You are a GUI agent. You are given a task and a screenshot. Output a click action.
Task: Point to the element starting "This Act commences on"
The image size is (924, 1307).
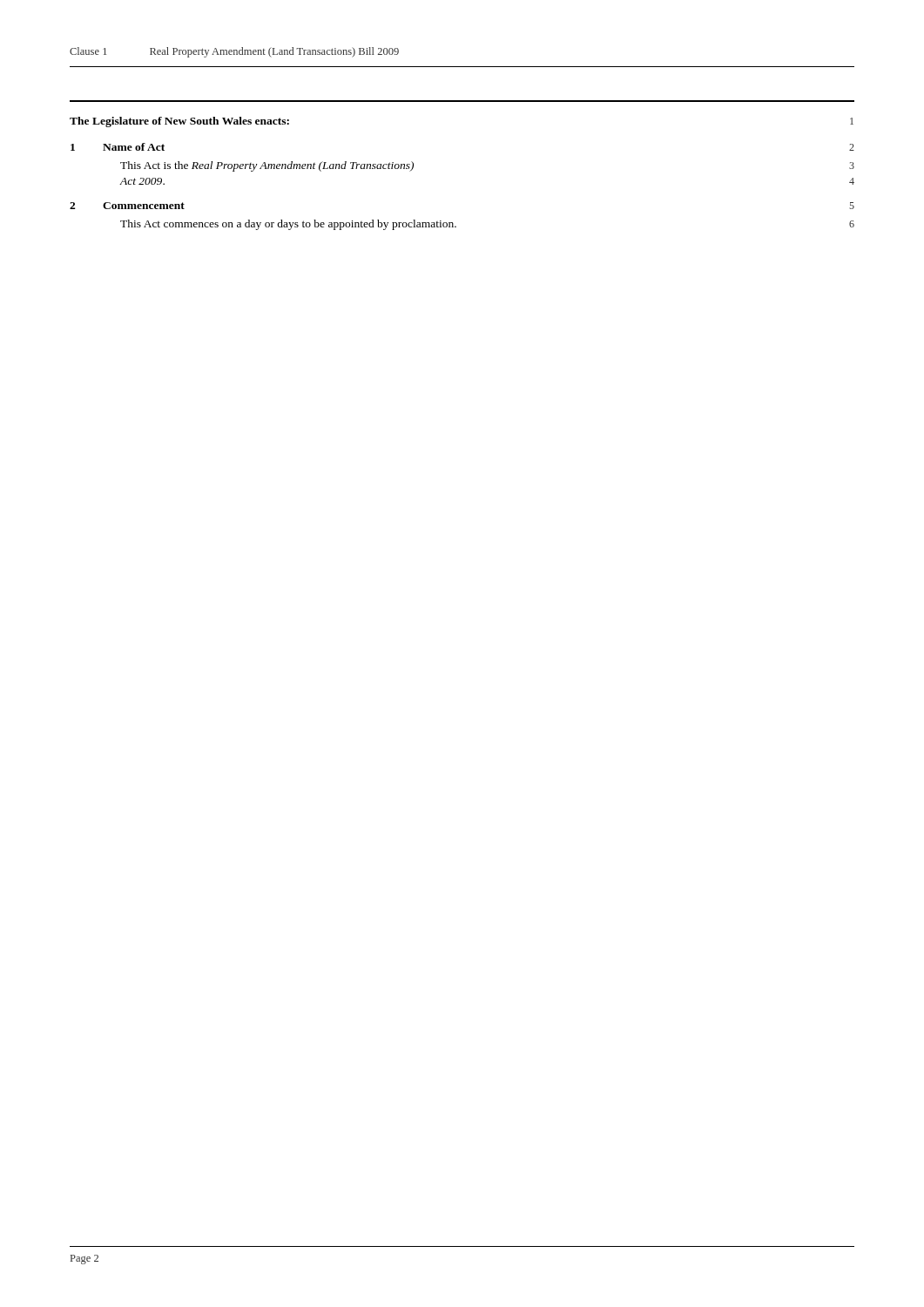pos(287,224)
